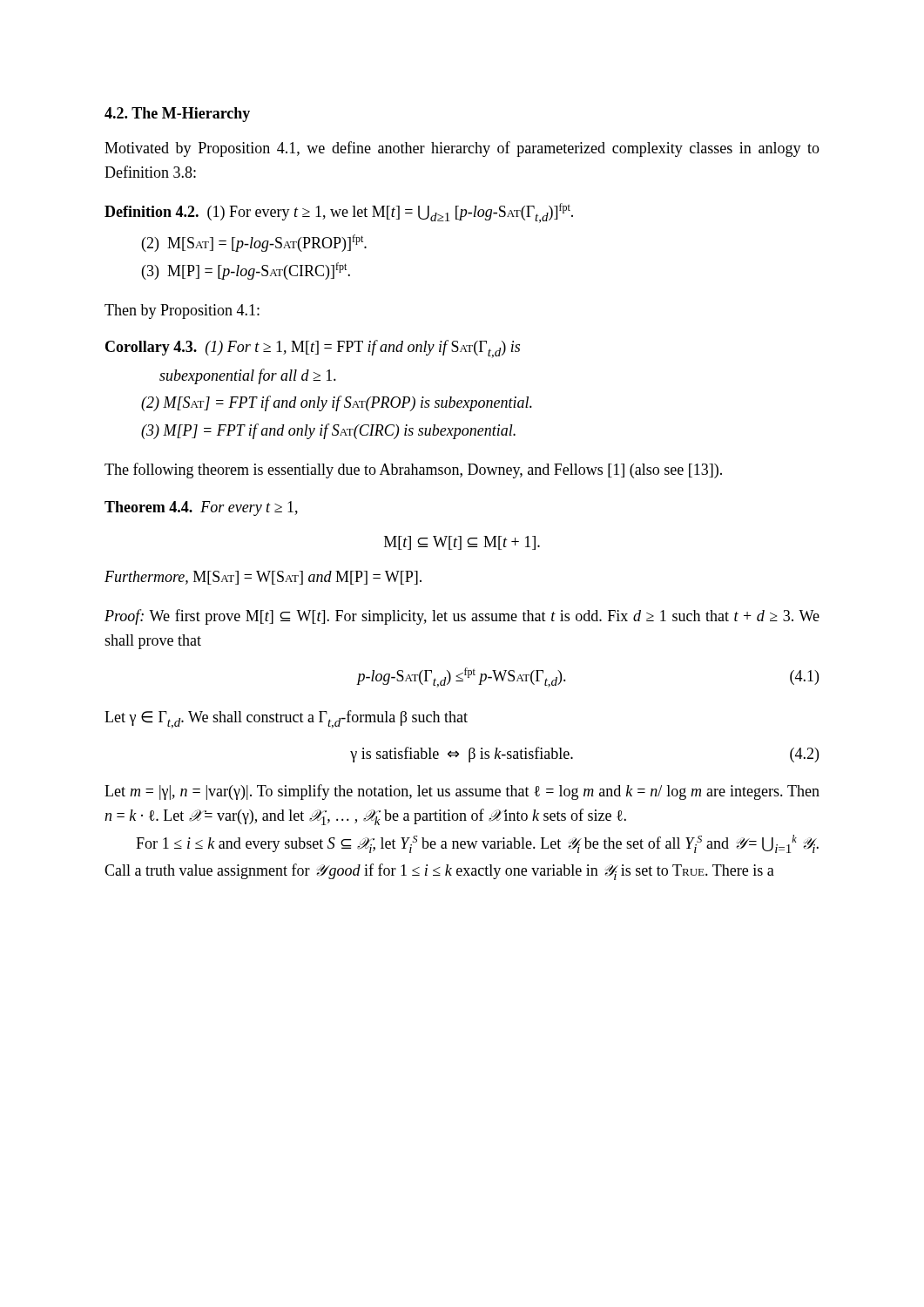Screen dimensions: 1307x924
Task: Click on the text block that says "Motivated by Proposition 4.1, we define another hierarchy"
Action: coord(462,160)
